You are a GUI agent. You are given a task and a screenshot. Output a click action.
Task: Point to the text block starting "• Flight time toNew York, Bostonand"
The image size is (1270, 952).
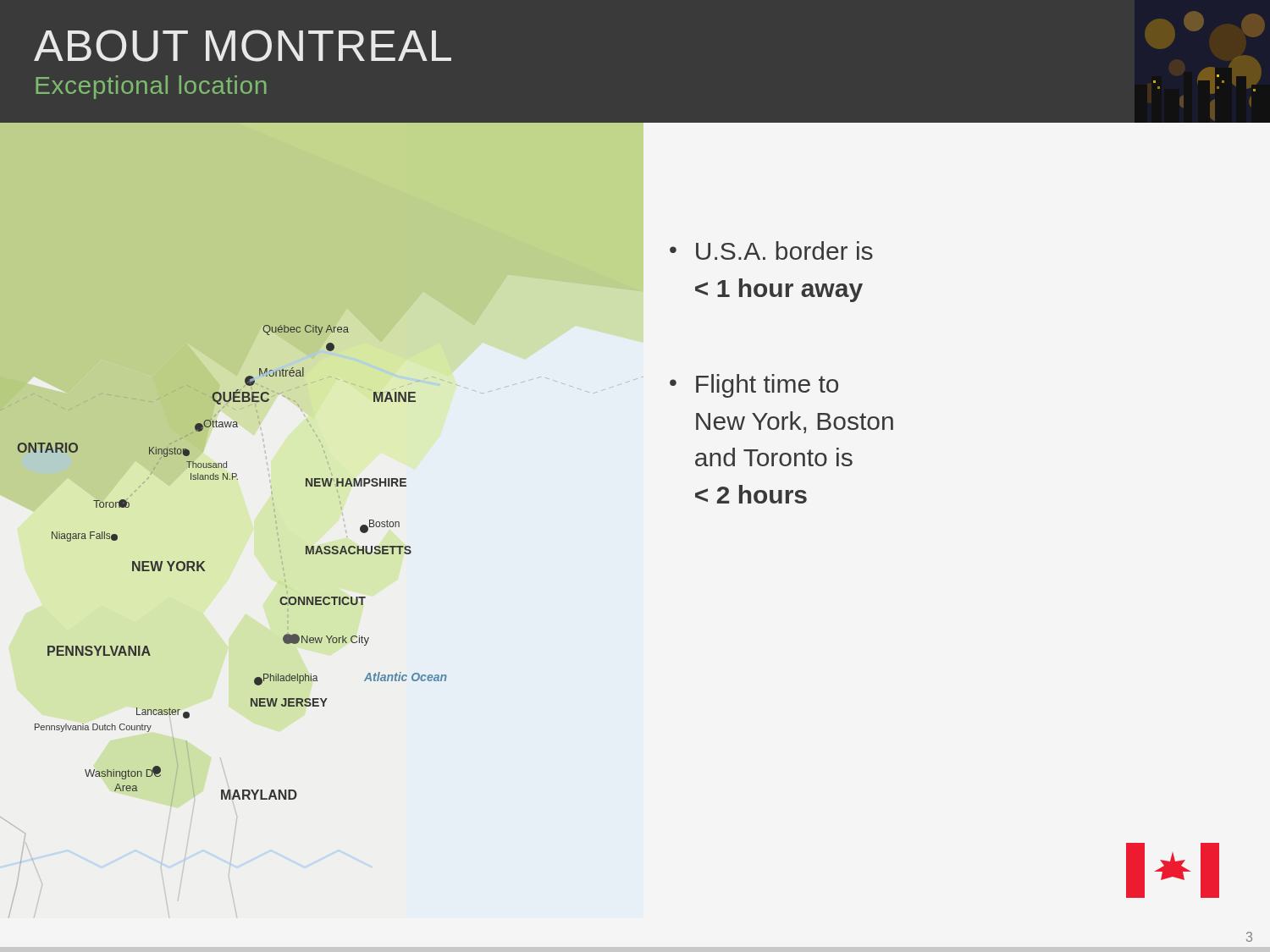pyautogui.click(x=782, y=439)
